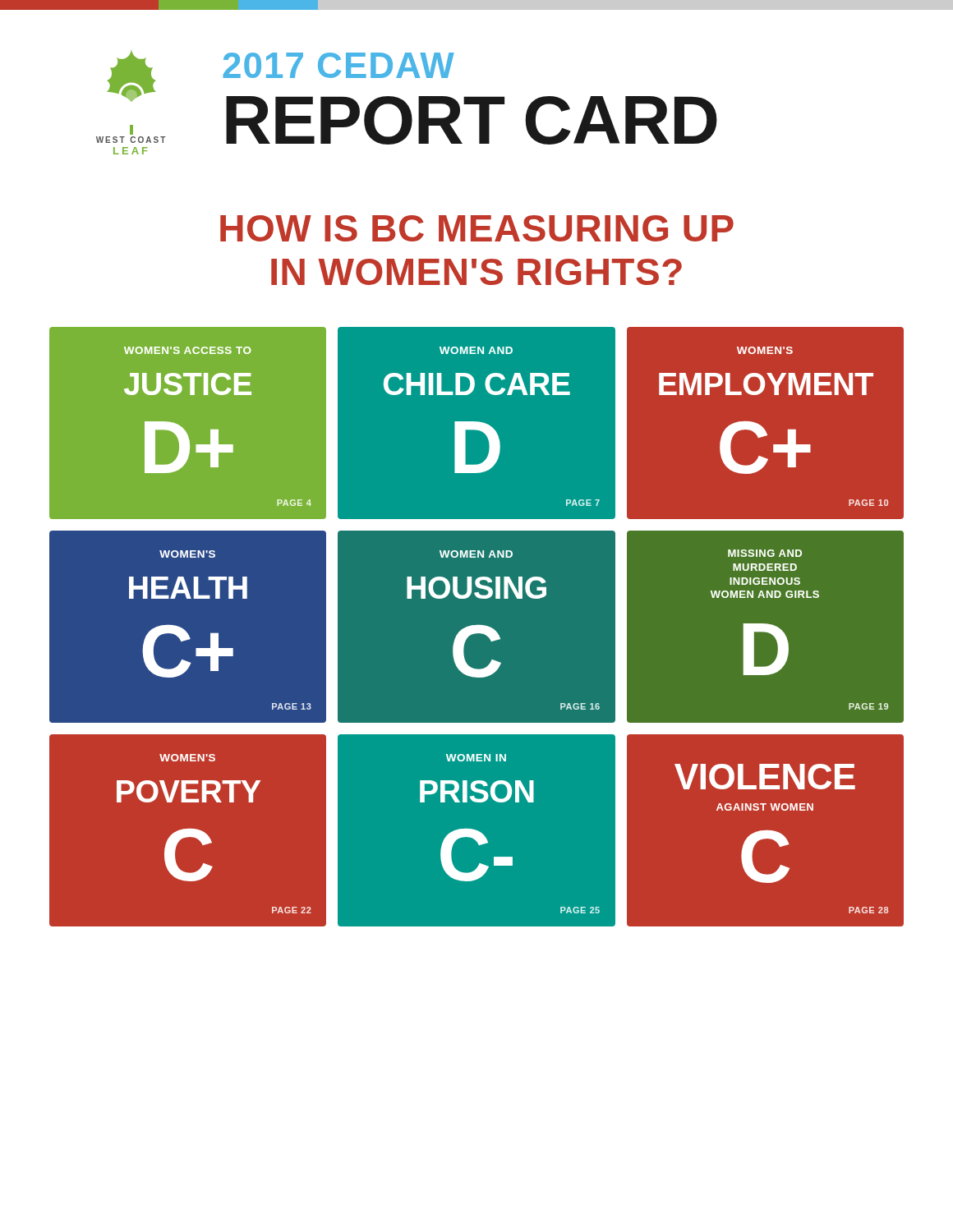Image resolution: width=953 pixels, height=1232 pixels.
Task: Find the title containing "2017 CEDAW REPORT"
Action: pos(470,100)
